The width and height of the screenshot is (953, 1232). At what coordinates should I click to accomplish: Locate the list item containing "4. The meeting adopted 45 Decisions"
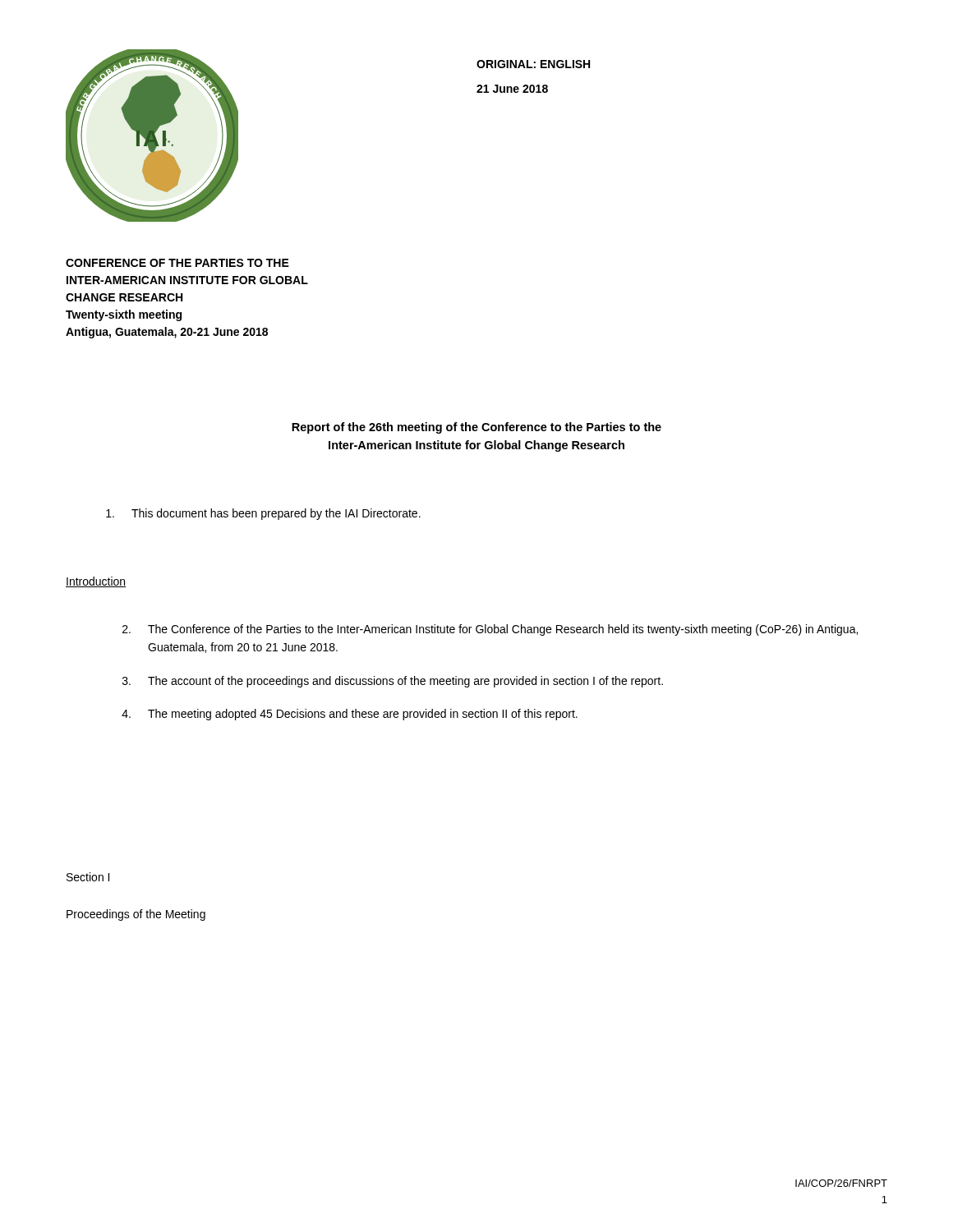point(468,714)
